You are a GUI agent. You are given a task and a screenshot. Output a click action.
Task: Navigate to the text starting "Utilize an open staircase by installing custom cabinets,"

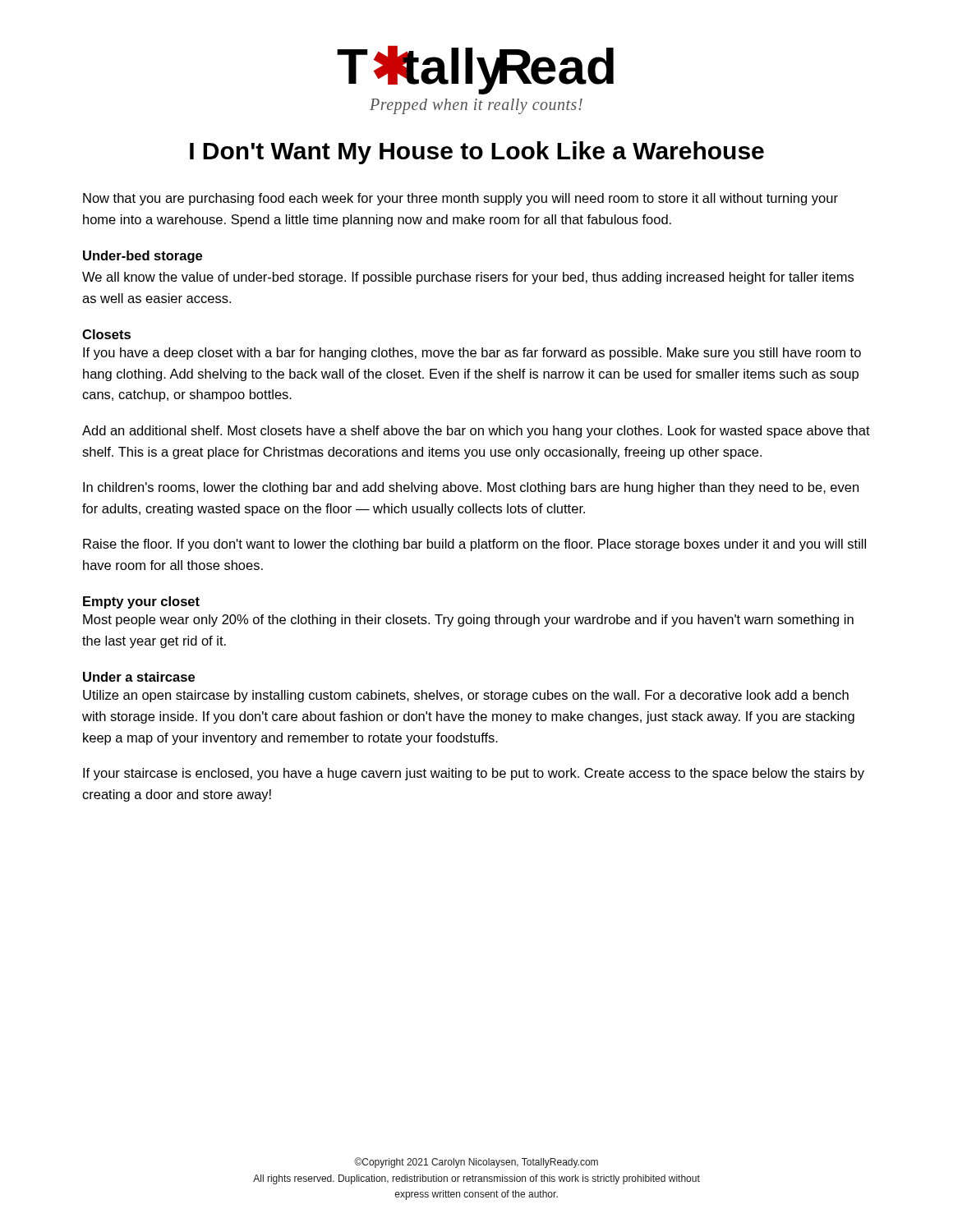click(x=469, y=716)
